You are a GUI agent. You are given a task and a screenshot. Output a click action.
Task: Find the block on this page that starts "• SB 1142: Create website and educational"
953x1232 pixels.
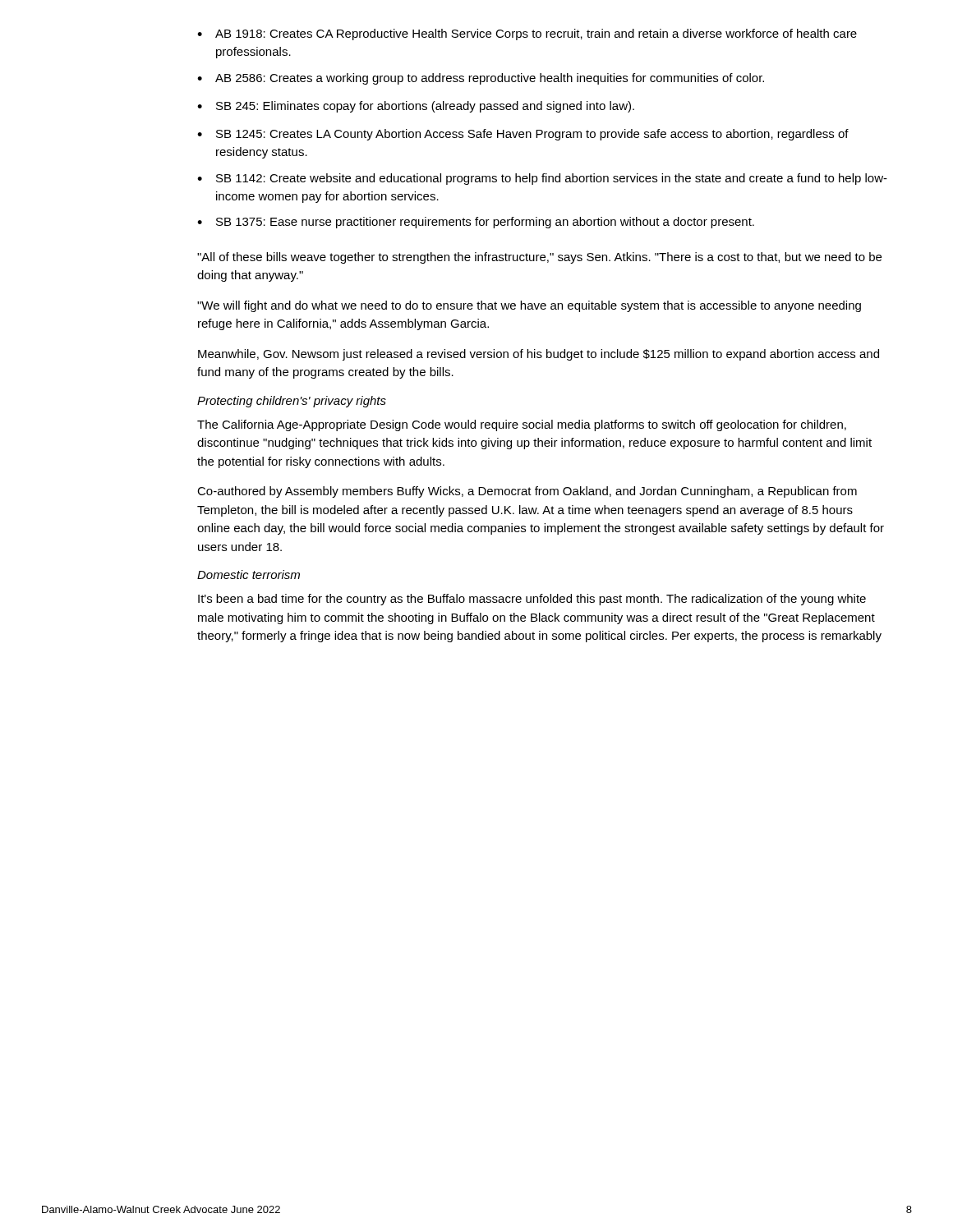[x=542, y=187]
